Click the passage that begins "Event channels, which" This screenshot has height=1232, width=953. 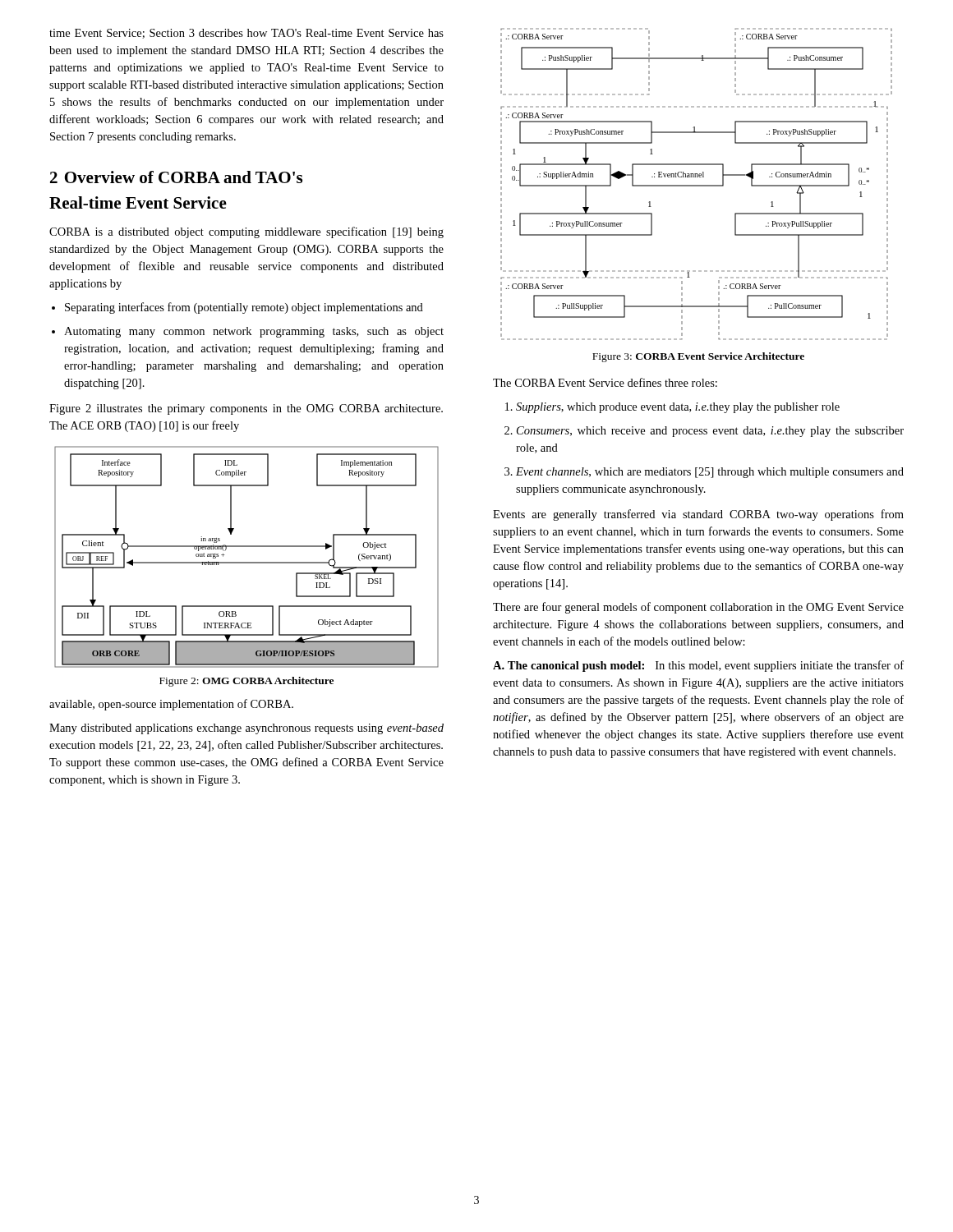pyautogui.click(x=710, y=480)
